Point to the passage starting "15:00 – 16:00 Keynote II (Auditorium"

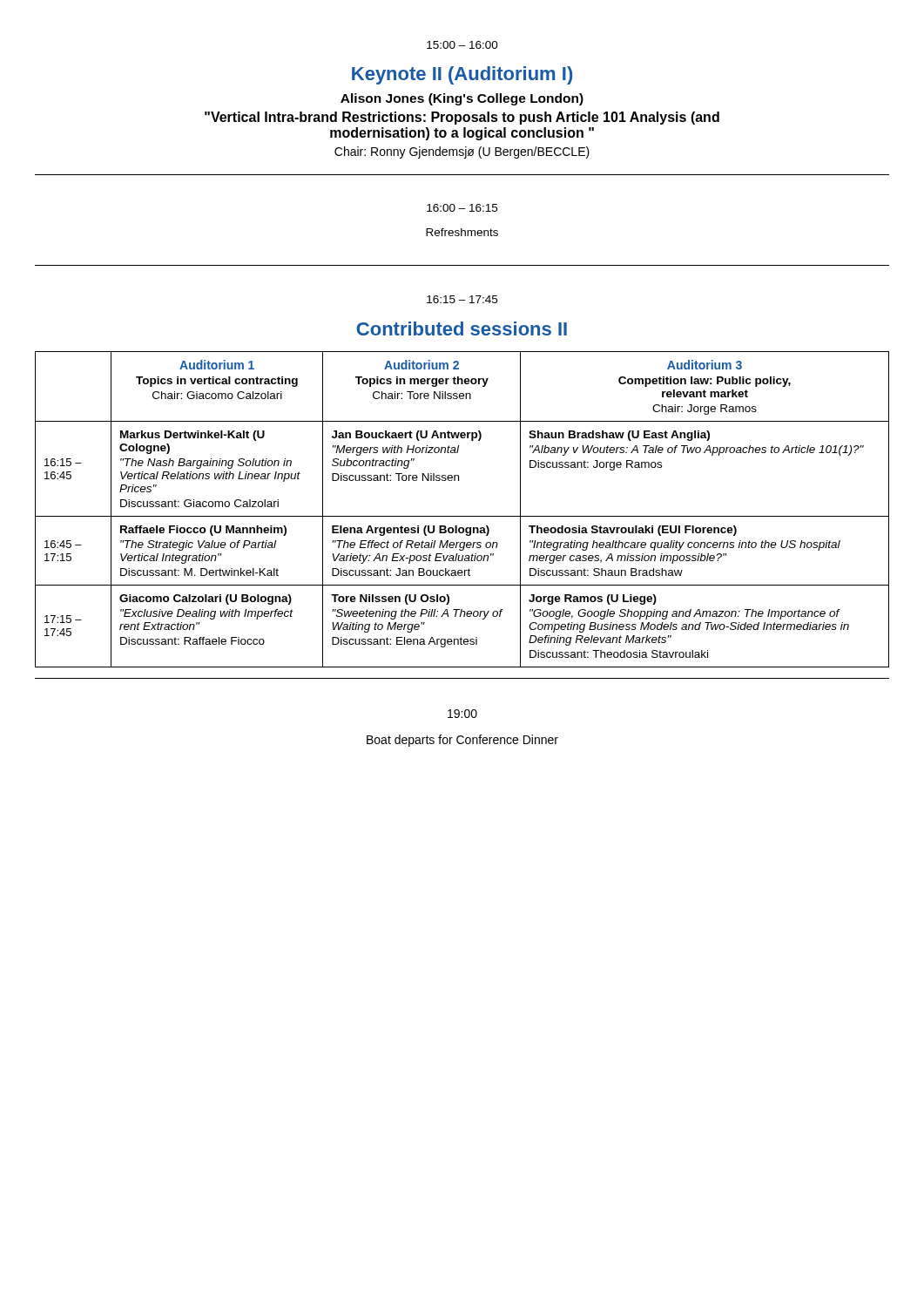pyautogui.click(x=462, y=98)
